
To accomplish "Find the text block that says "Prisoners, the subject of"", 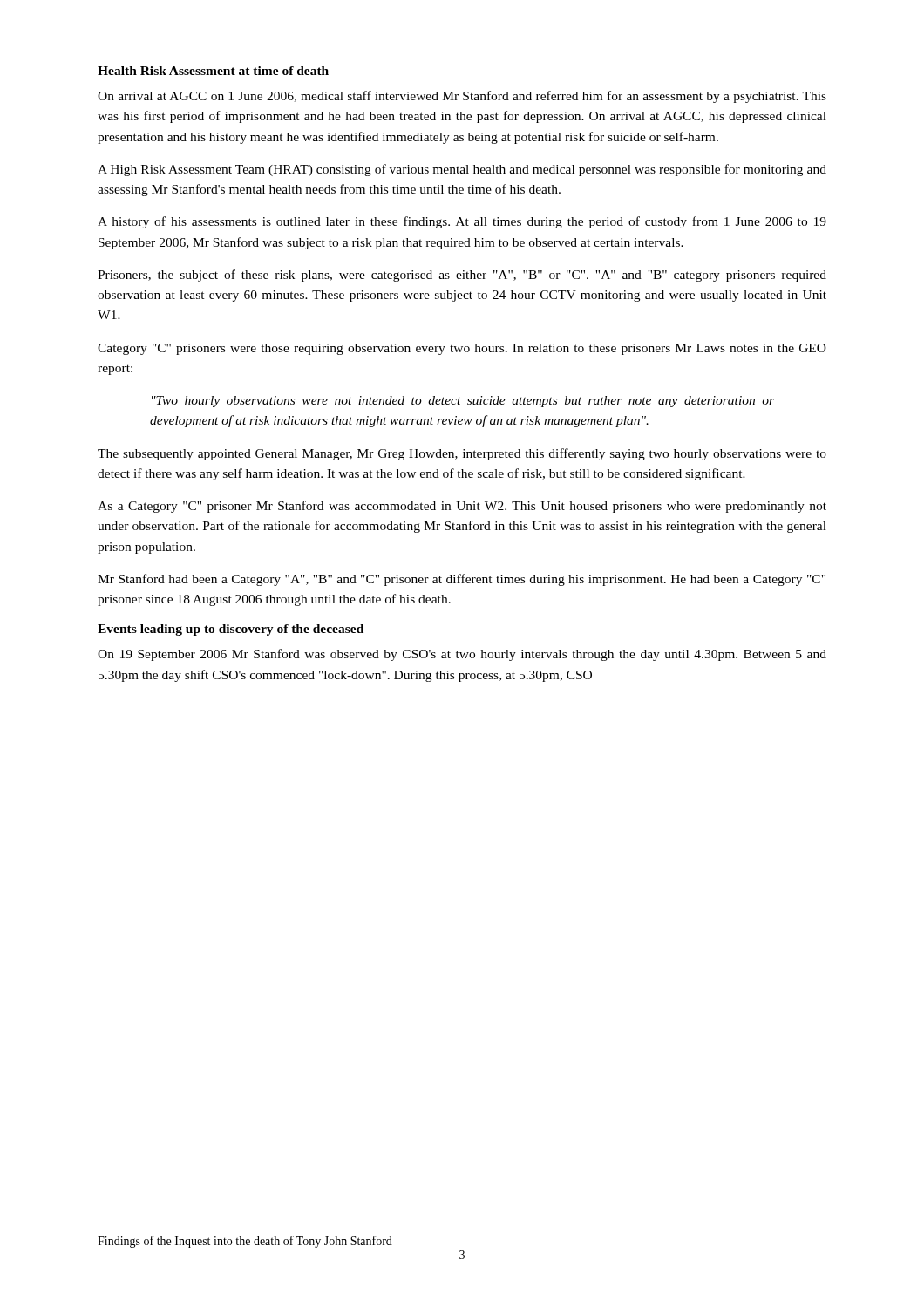I will (x=462, y=294).
